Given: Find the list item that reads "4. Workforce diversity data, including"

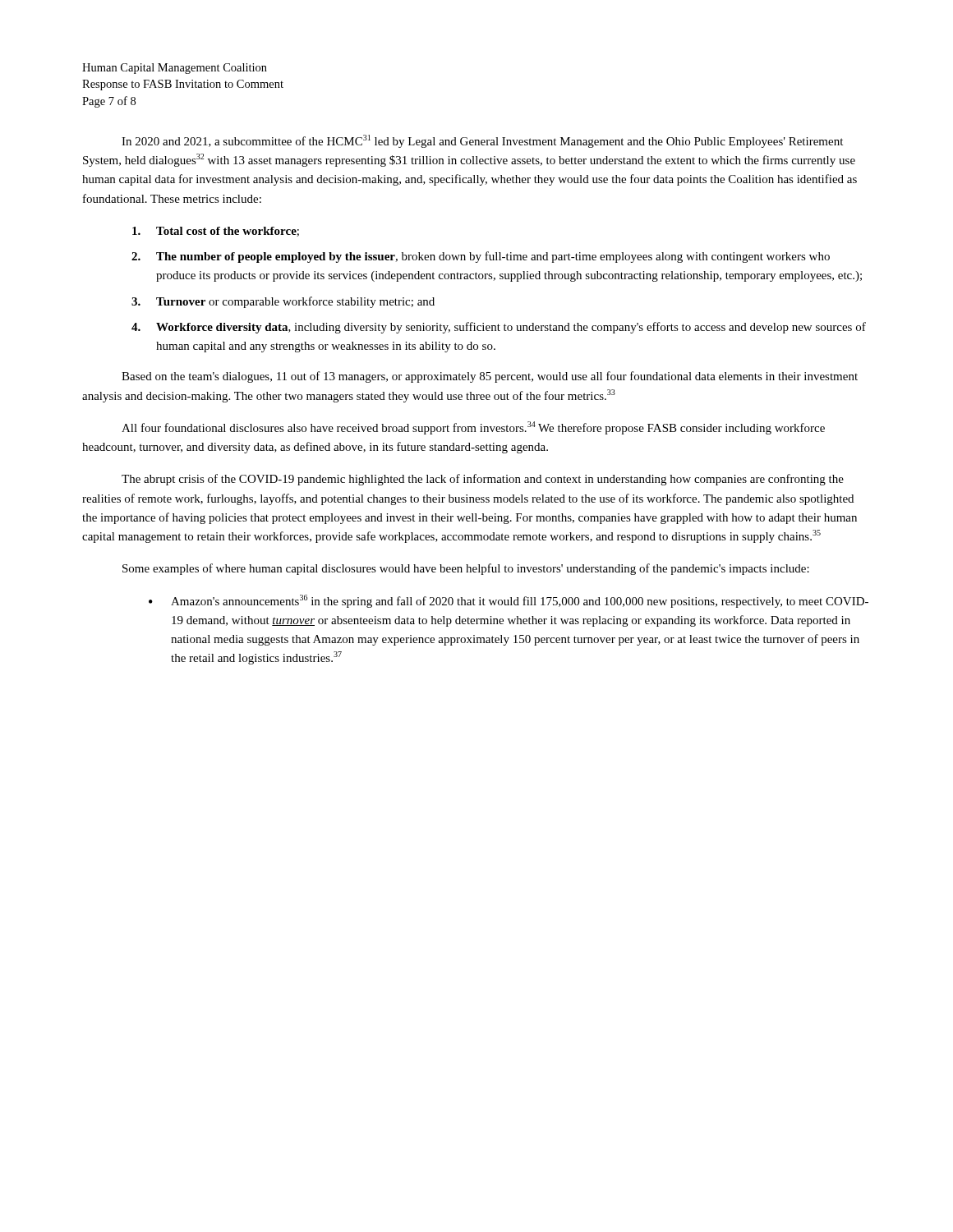Looking at the screenshot, I should click(501, 337).
